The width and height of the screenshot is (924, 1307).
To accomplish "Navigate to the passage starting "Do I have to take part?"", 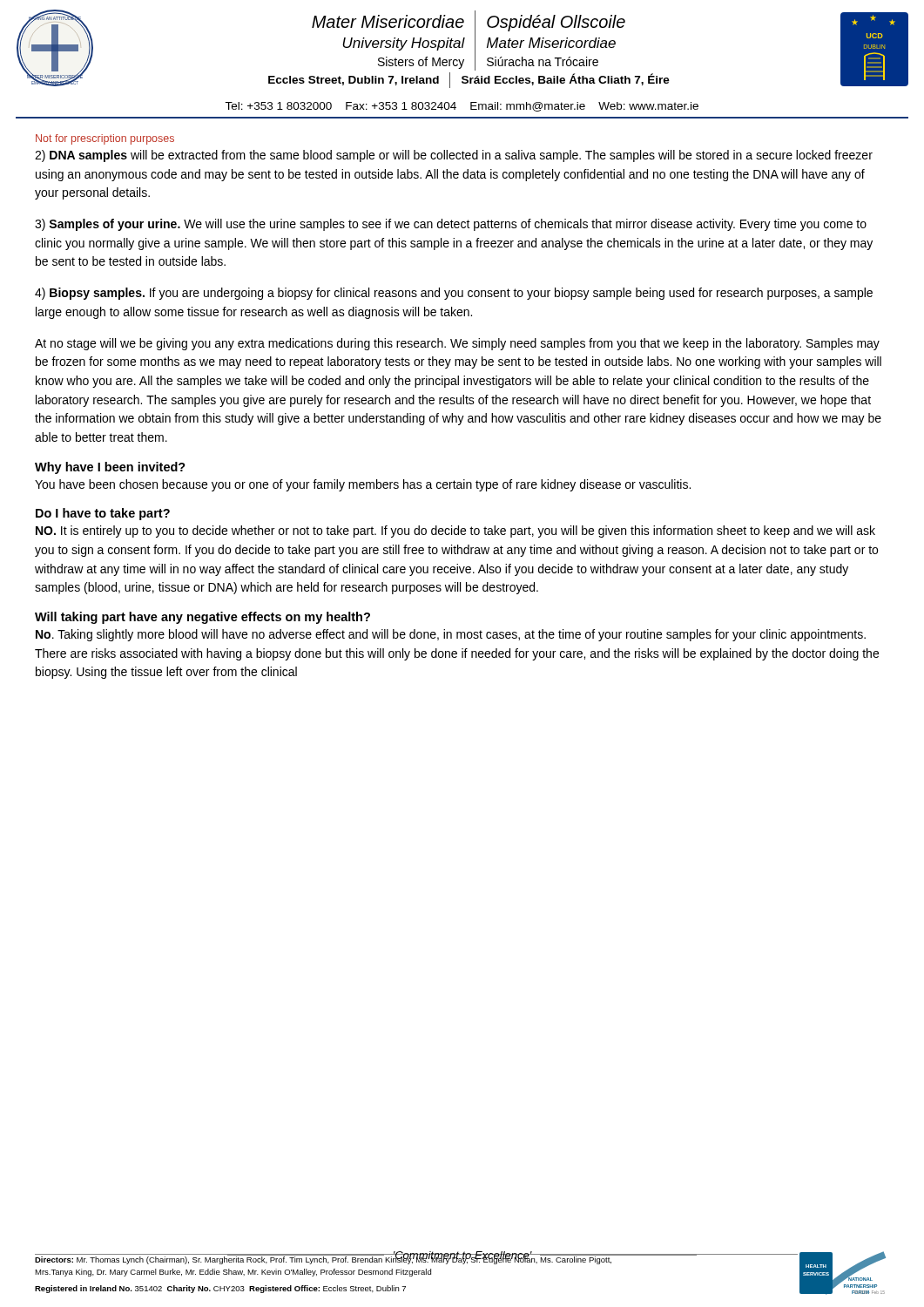I will coord(103,513).
